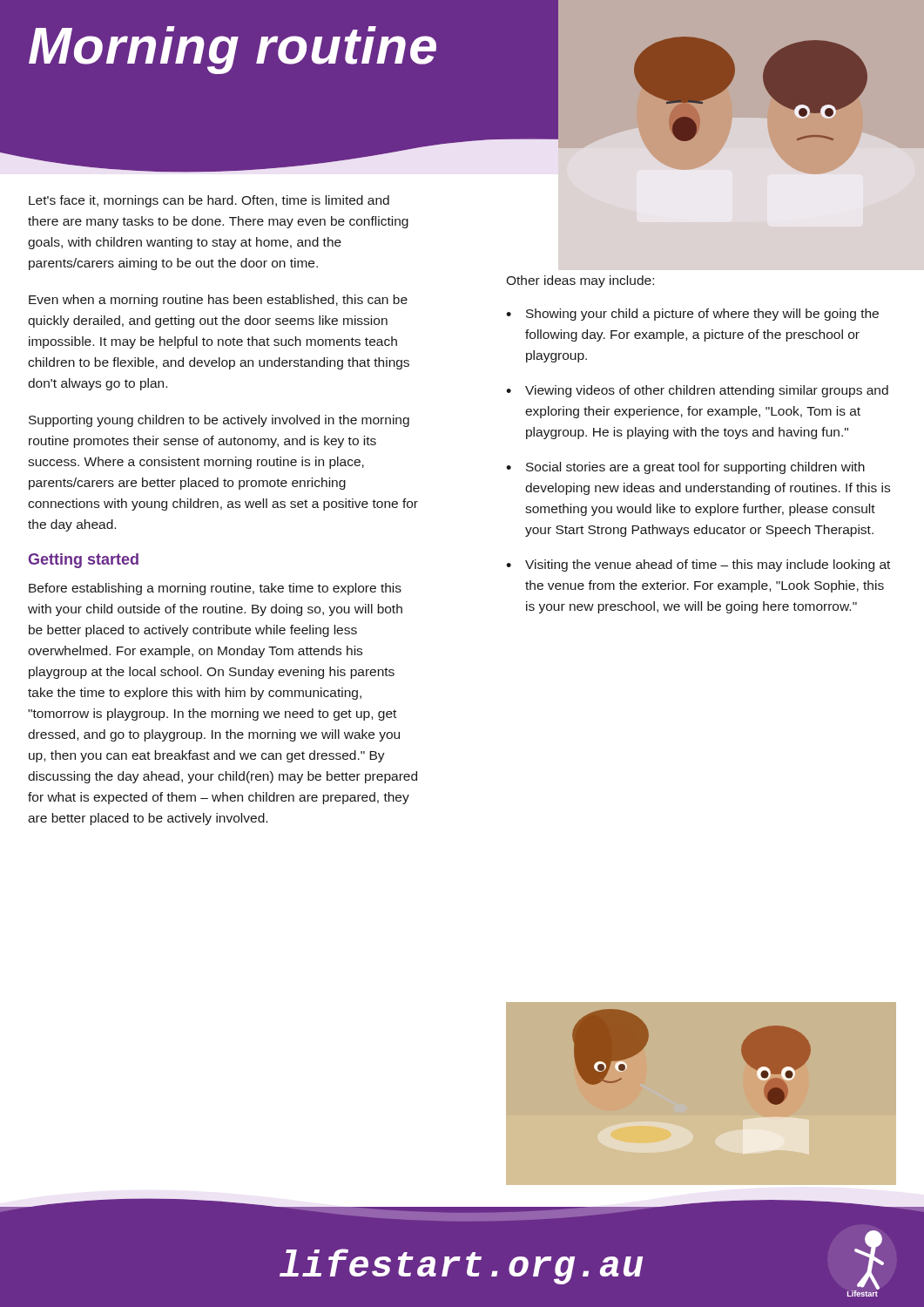The image size is (924, 1307).
Task: Find the text block containing "Before establishing a morning routine, take time"
Action: [223, 703]
